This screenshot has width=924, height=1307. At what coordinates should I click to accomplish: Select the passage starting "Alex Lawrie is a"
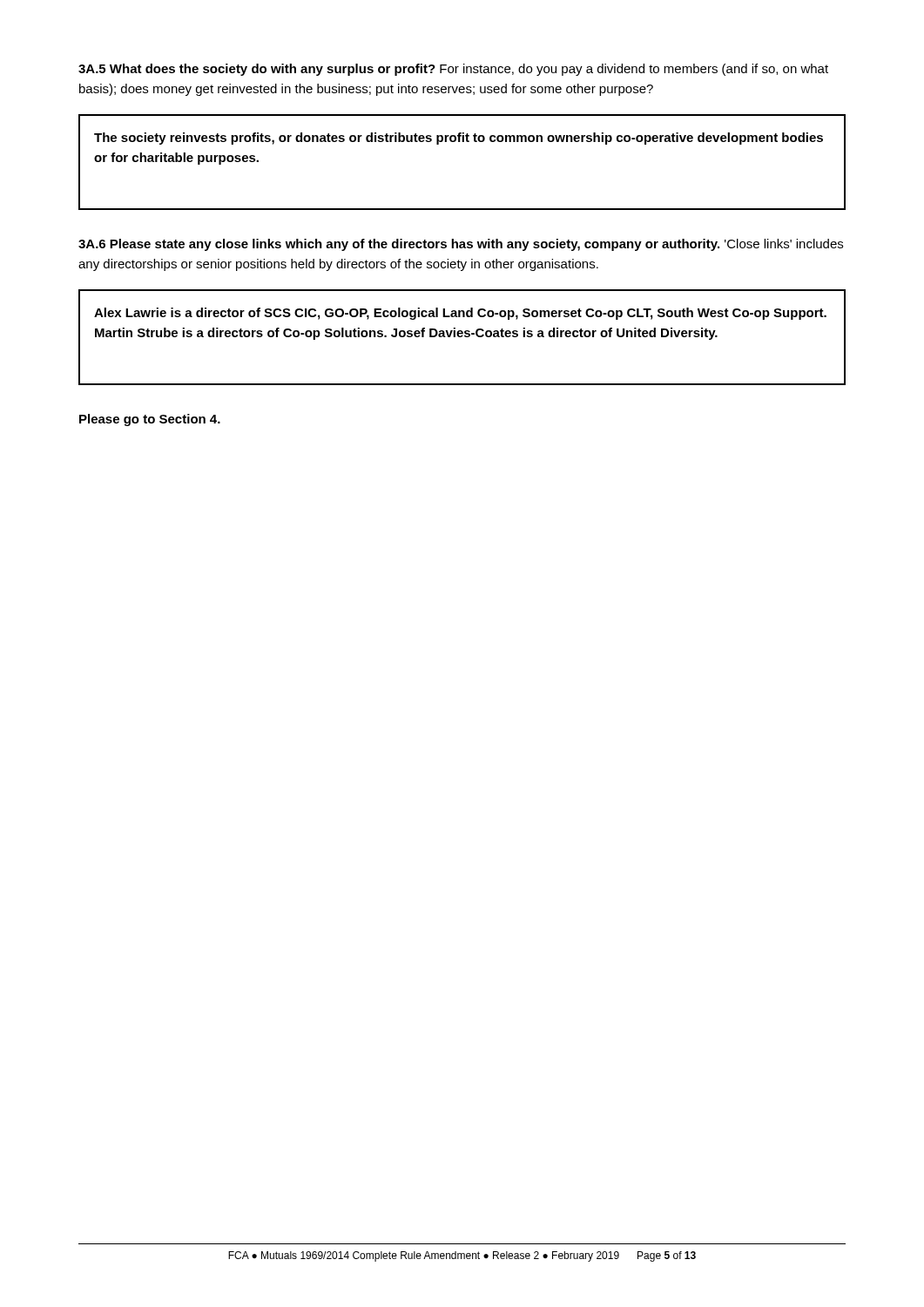(462, 323)
